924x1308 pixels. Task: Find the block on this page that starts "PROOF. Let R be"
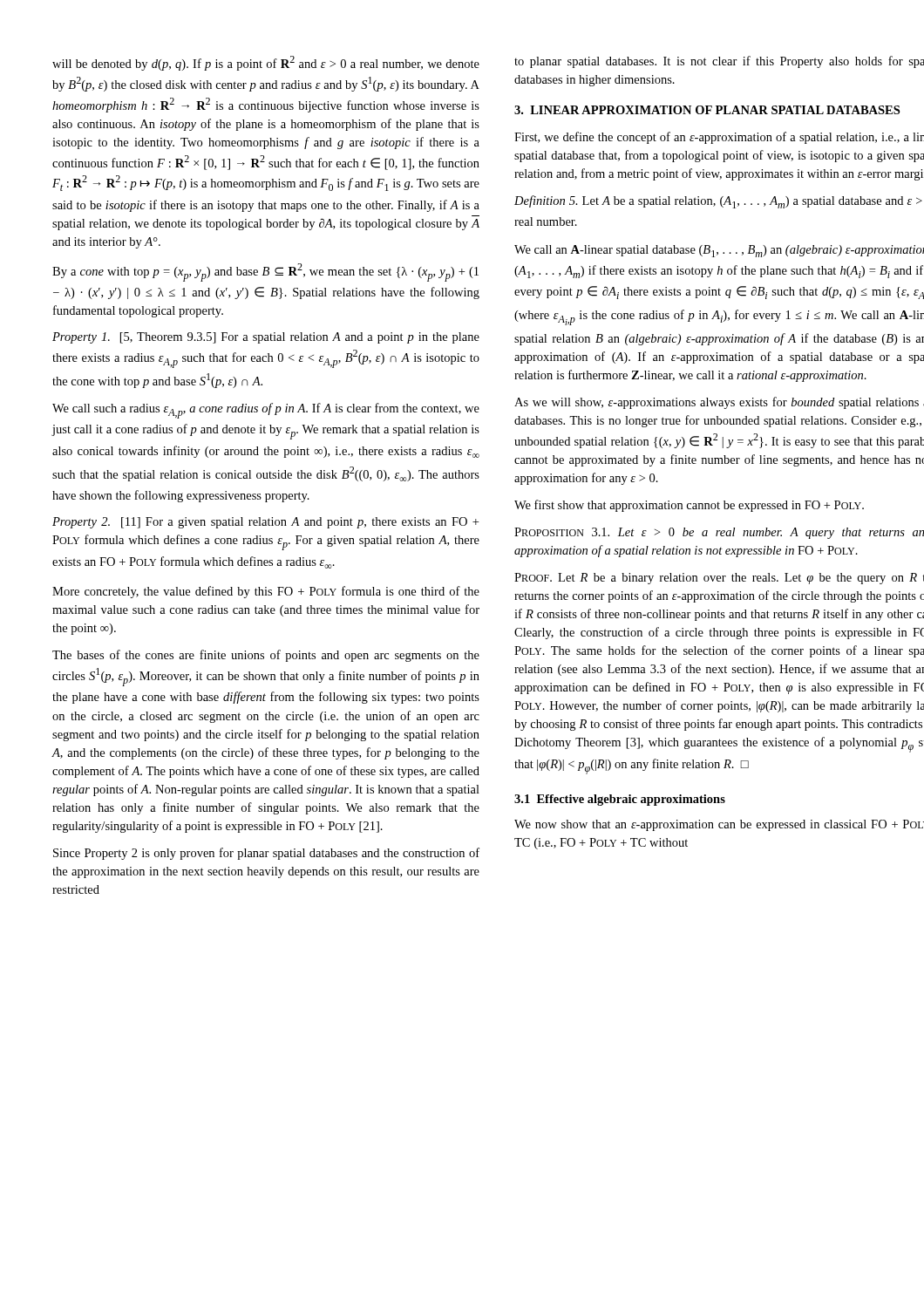[x=719, y=672]
